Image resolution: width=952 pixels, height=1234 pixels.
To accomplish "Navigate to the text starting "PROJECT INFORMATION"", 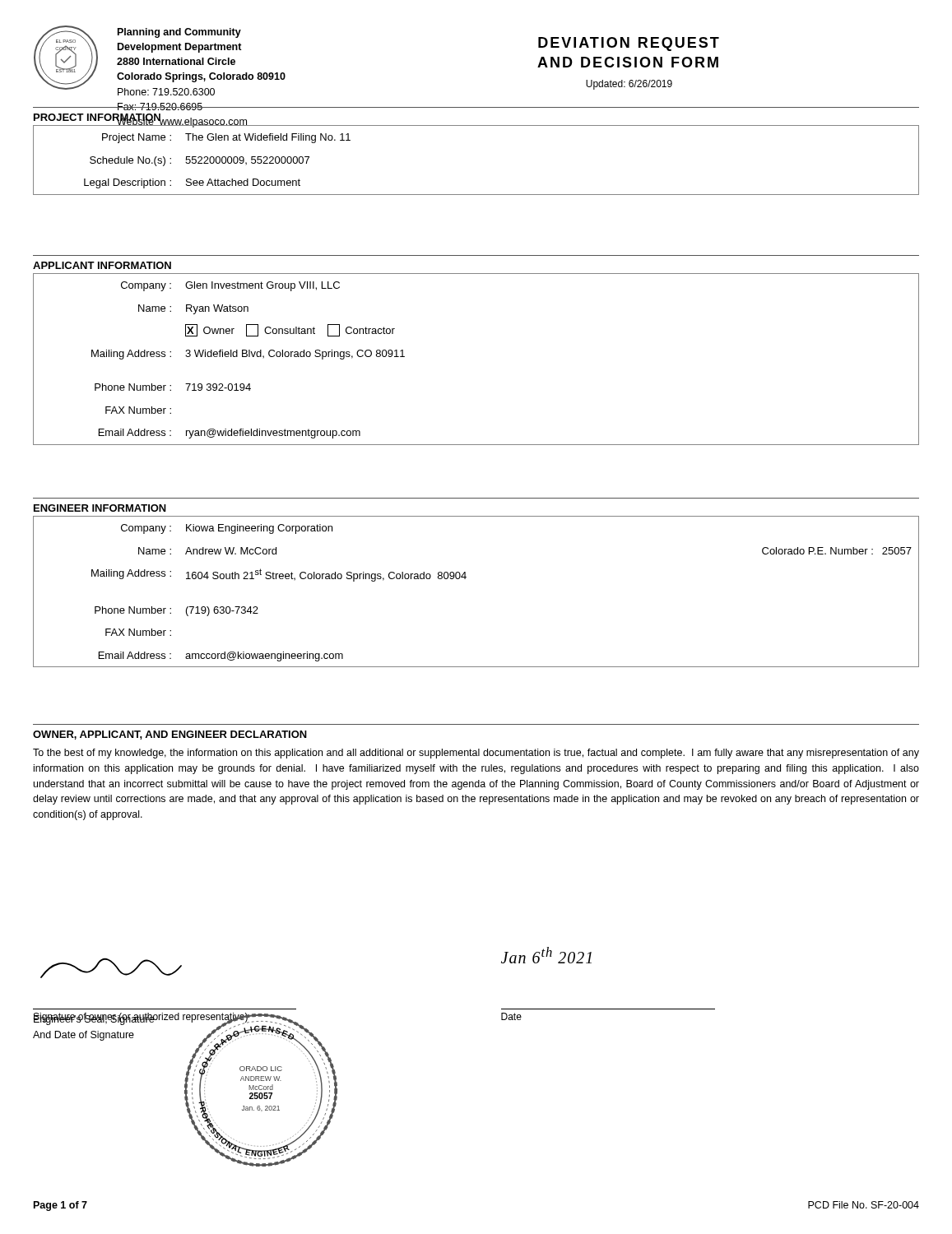I will [x=97, y=117].
